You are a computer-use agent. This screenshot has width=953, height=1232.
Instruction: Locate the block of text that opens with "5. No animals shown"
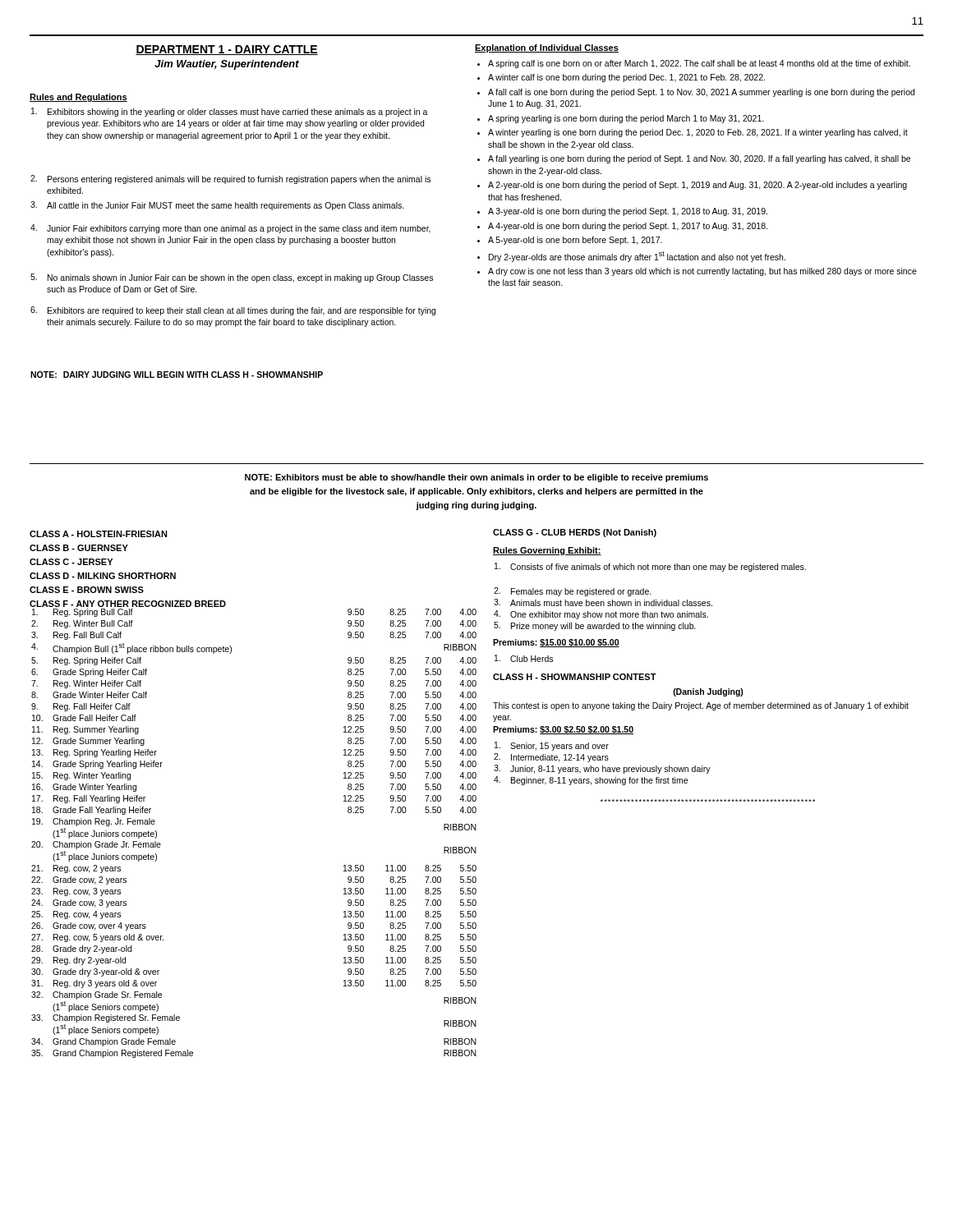[233, 284]
